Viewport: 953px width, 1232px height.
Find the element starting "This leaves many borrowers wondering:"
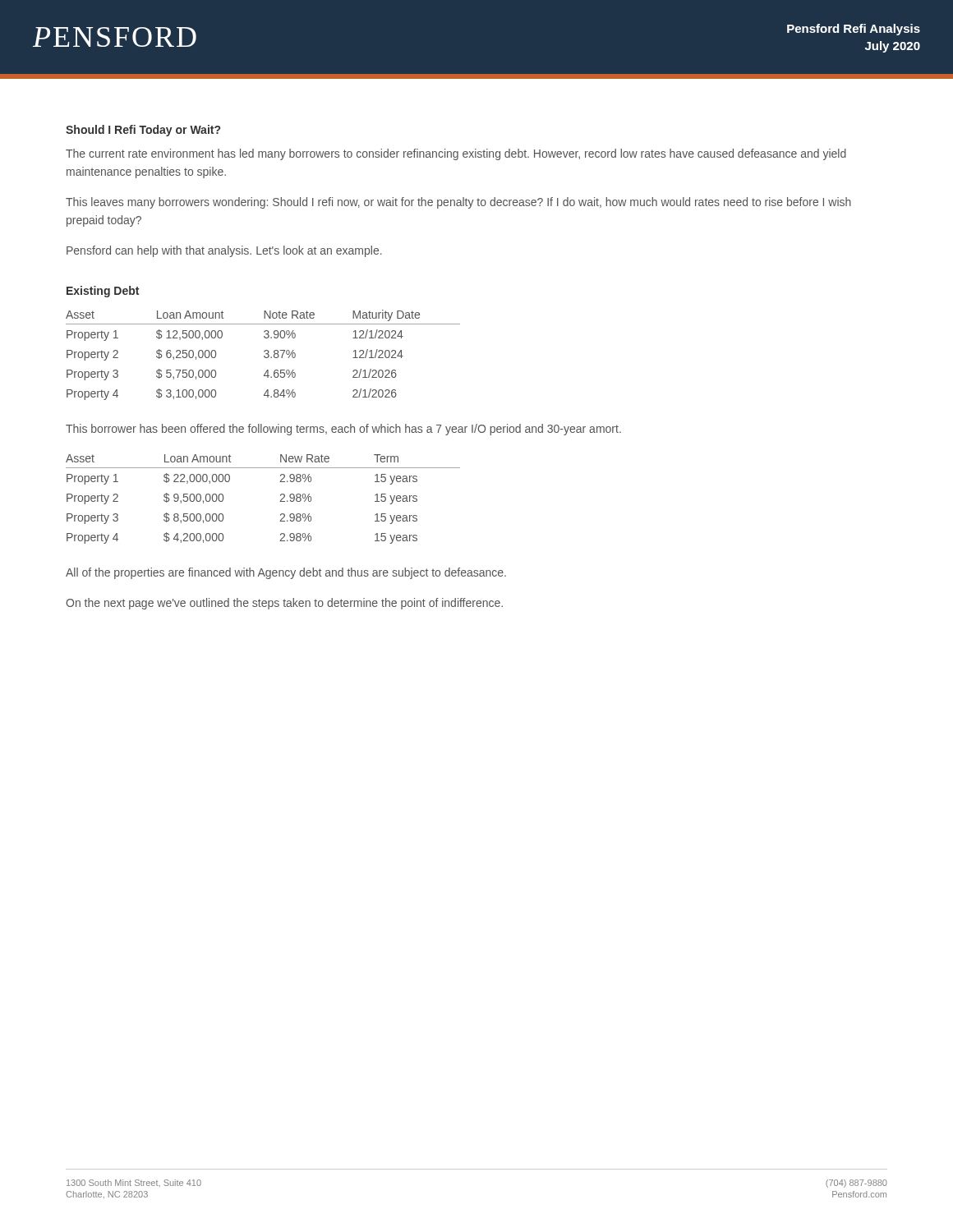(459, 211)
